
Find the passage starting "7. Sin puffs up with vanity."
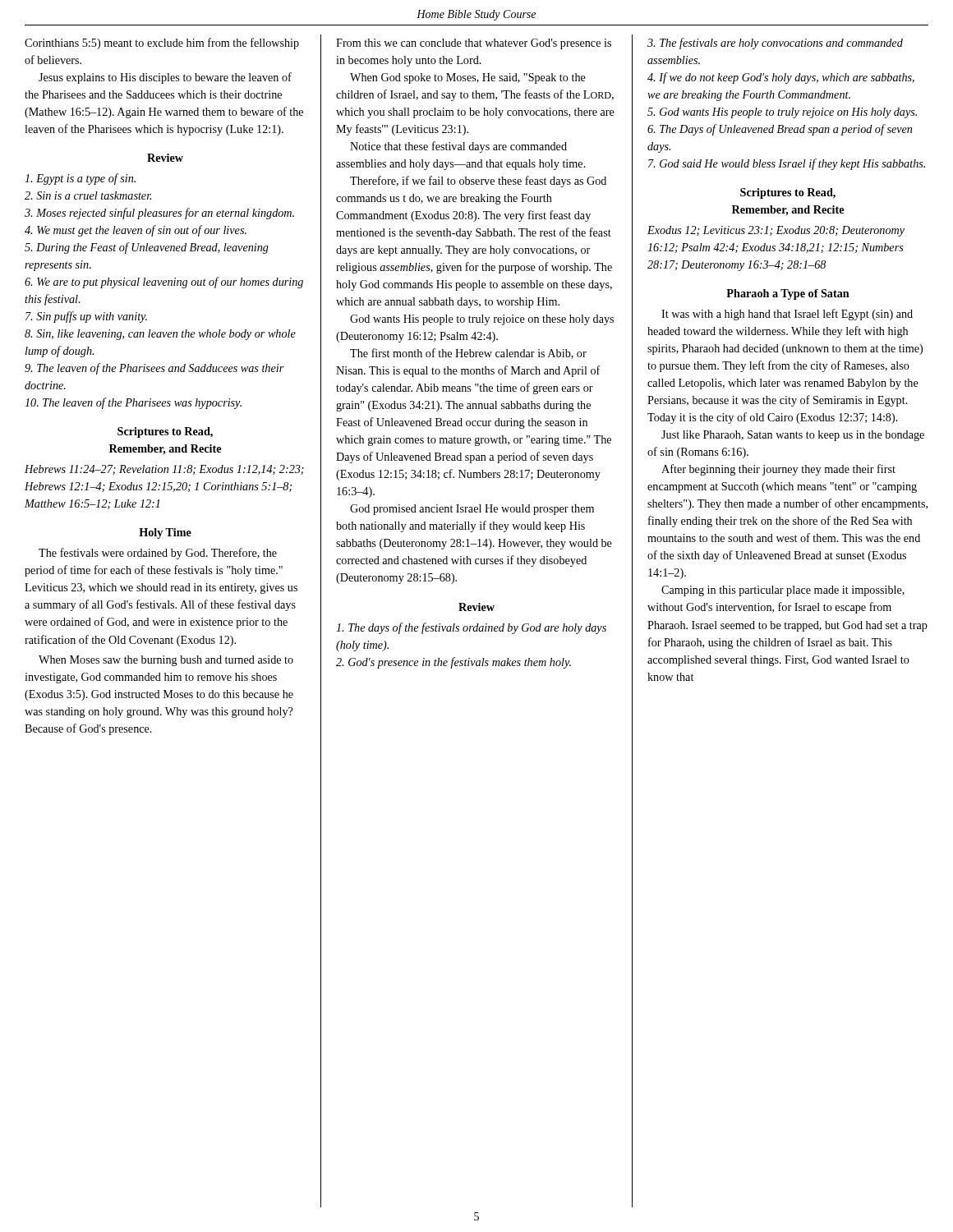86,317
